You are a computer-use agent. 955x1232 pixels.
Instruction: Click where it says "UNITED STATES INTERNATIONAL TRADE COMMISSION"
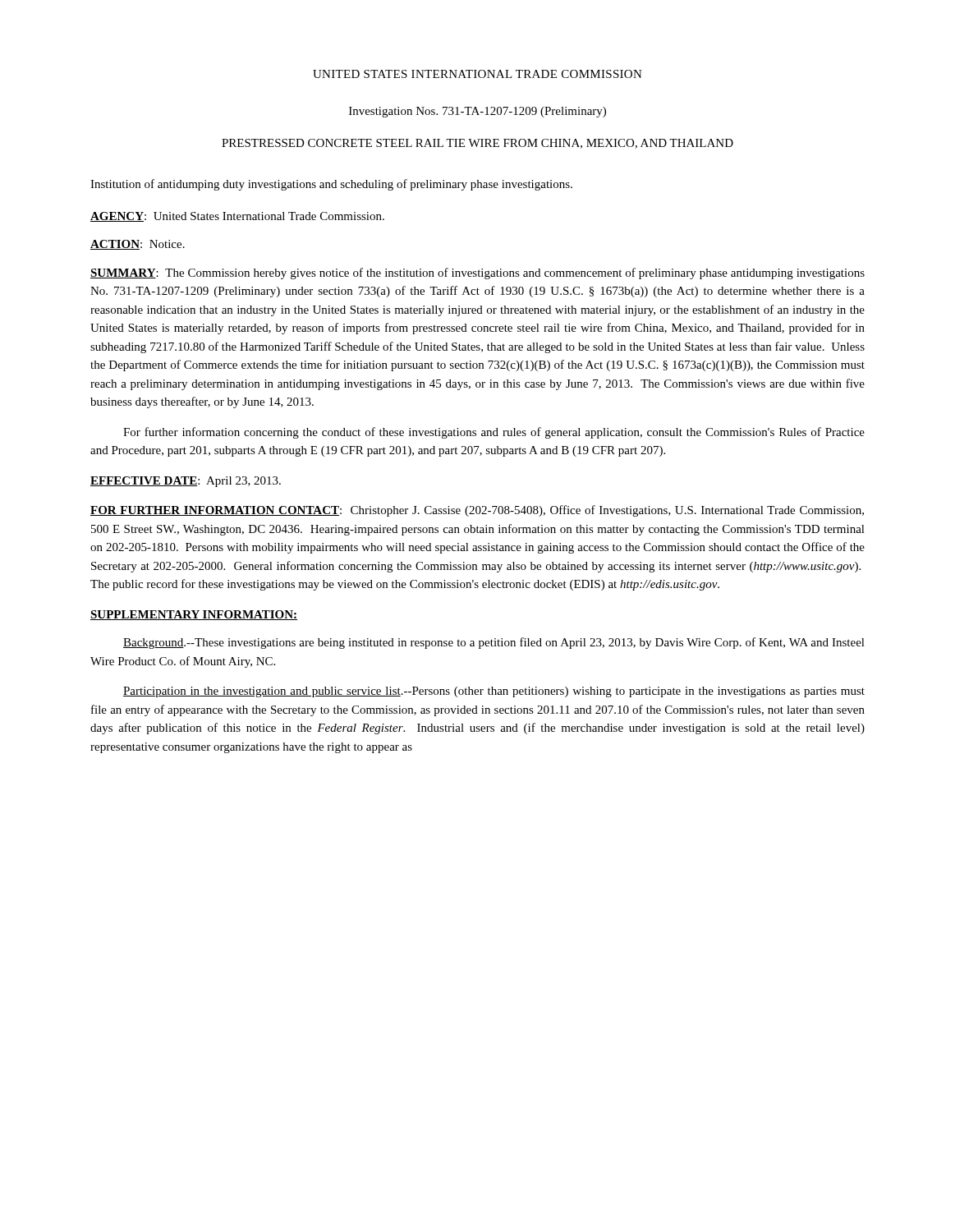478,74
